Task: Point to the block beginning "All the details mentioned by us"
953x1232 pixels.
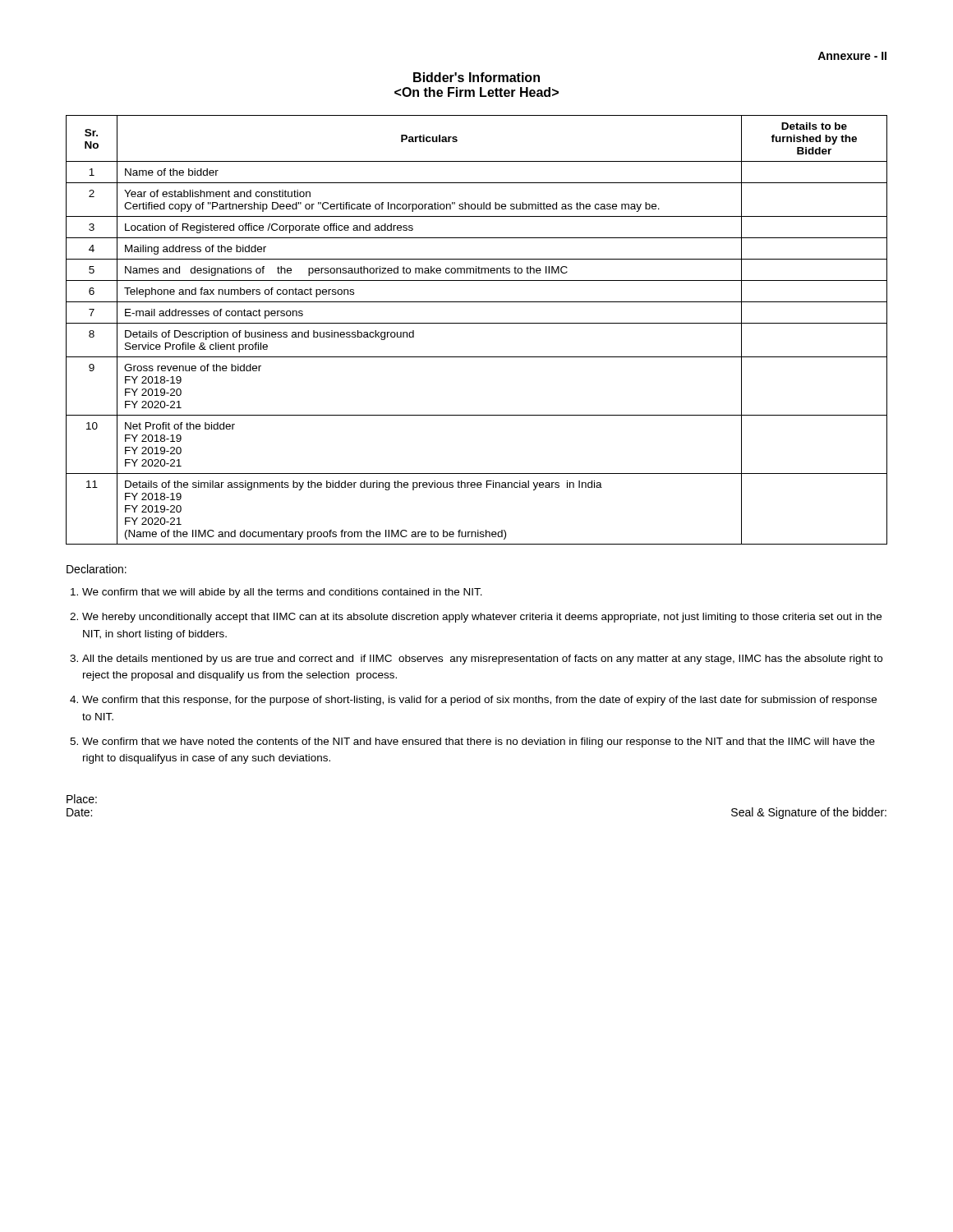Action: pyautogui.click(x=485, y=667)
